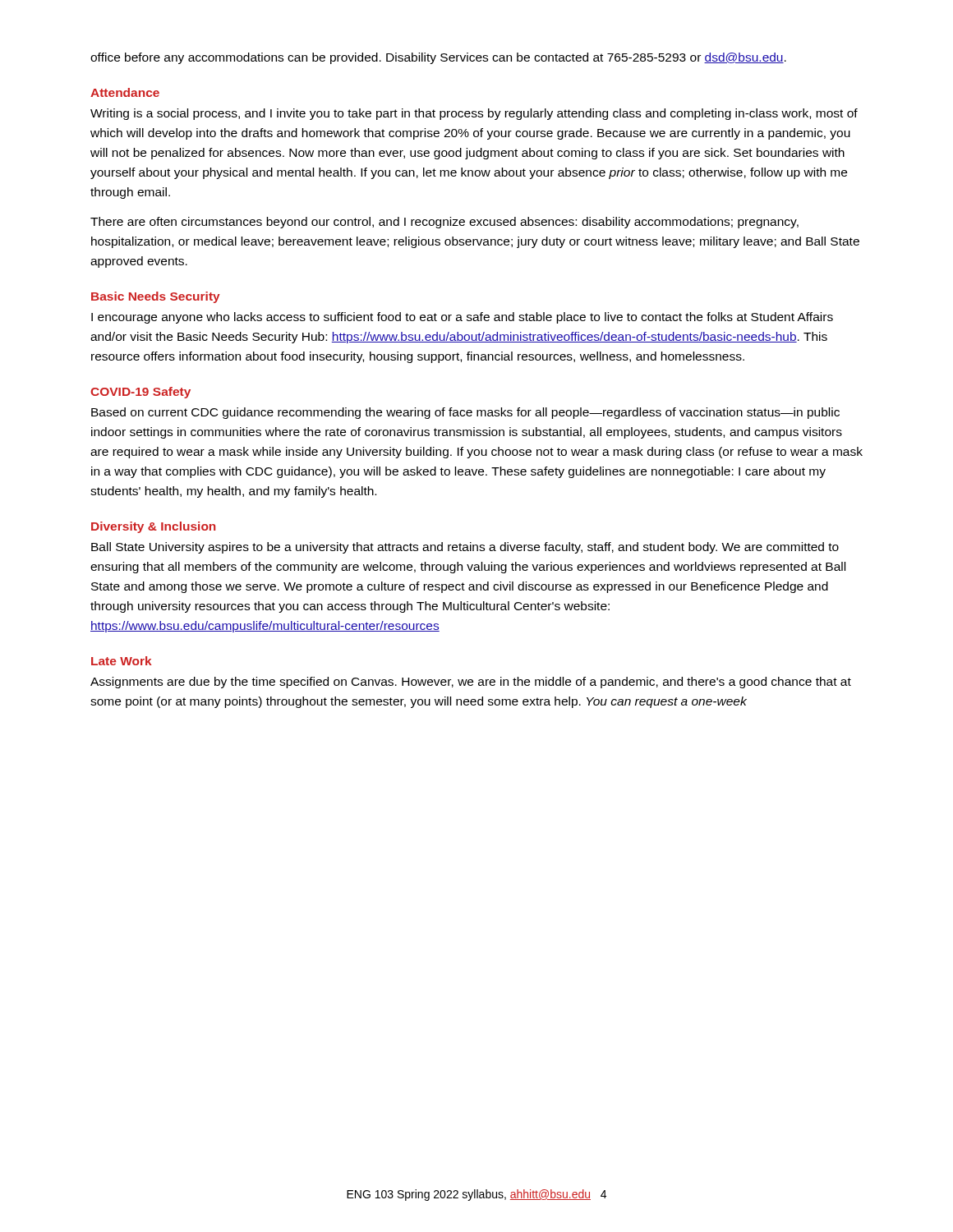Viewport: 953px width, 1232px height.
Task: Point to "Late Work"
Action: click(121, 661)
